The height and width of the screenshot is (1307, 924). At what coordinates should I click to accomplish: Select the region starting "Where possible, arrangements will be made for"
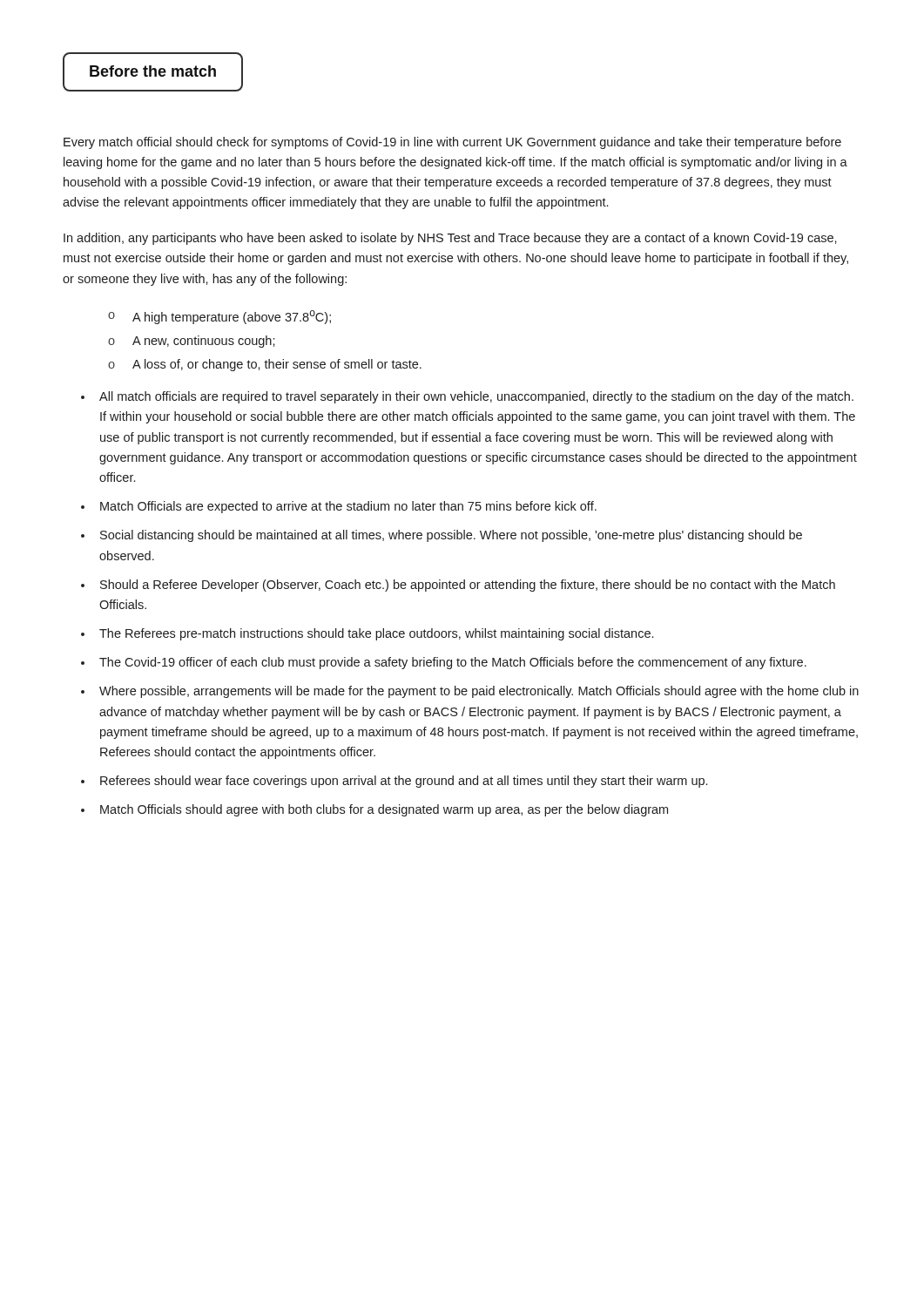click(x=479, y=722)
